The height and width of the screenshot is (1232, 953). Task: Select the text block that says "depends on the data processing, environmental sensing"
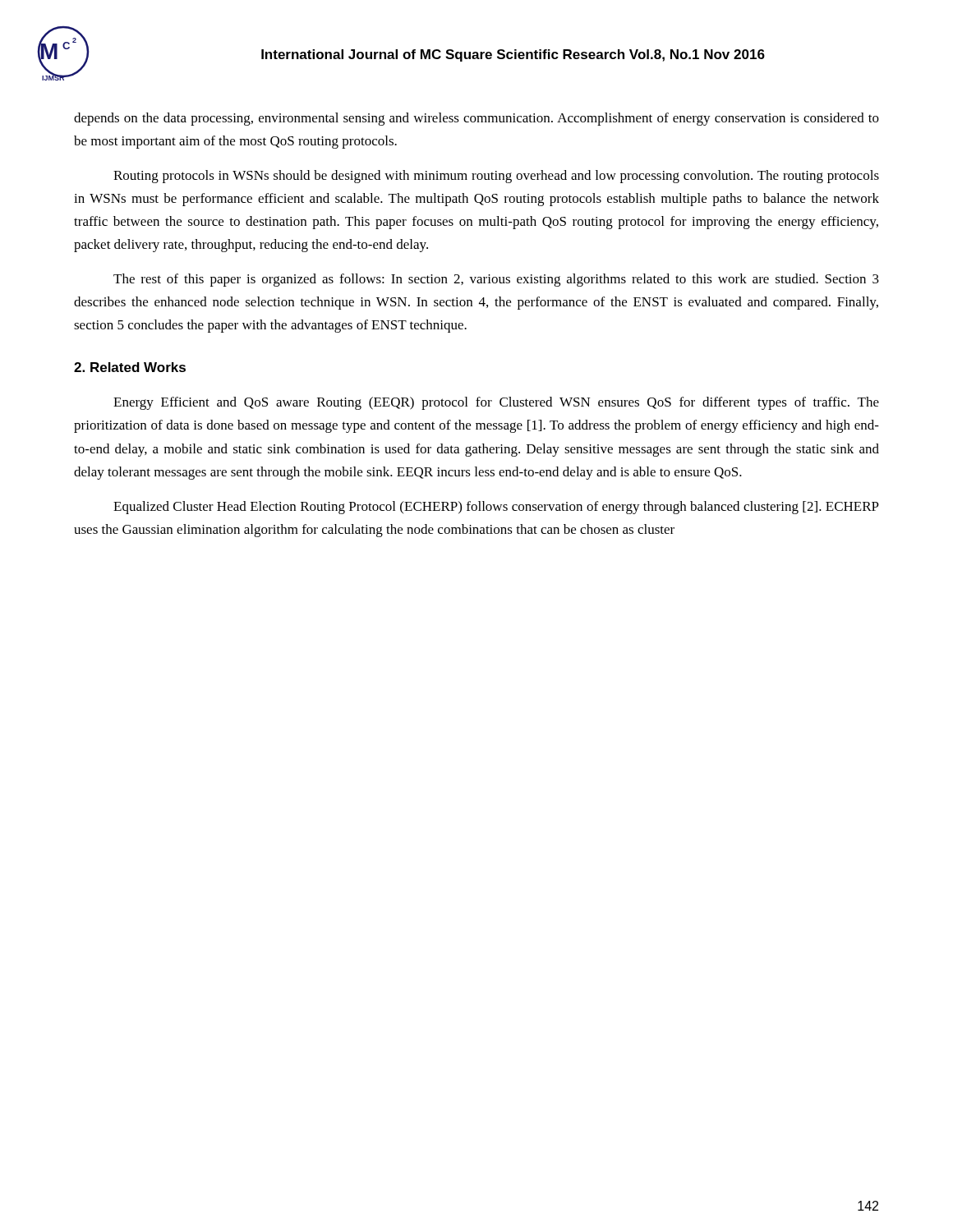476,222
